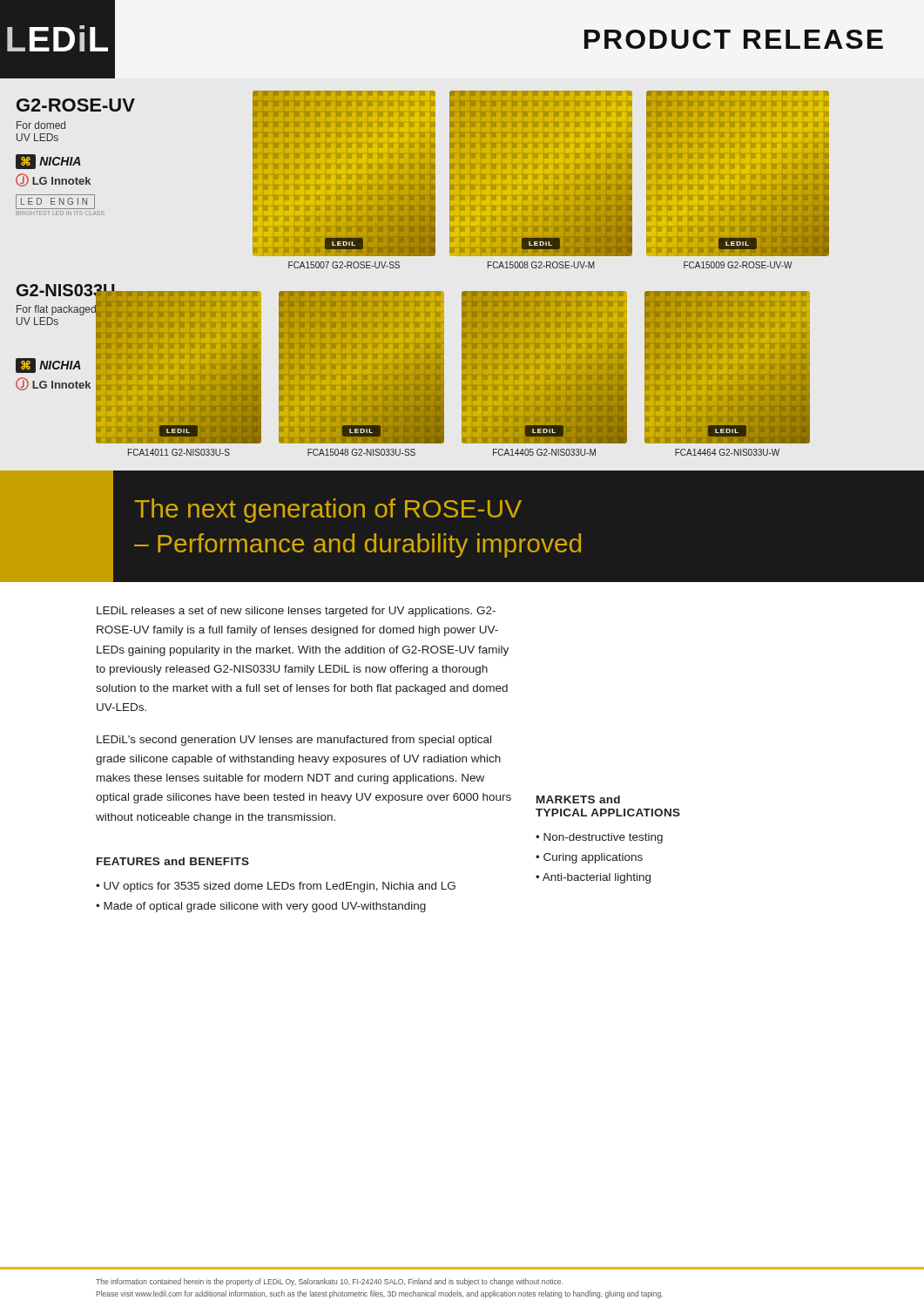Locate the list item with the text "• Non-destructive testing"
The image size is (924, 1307).
point(599,837)
